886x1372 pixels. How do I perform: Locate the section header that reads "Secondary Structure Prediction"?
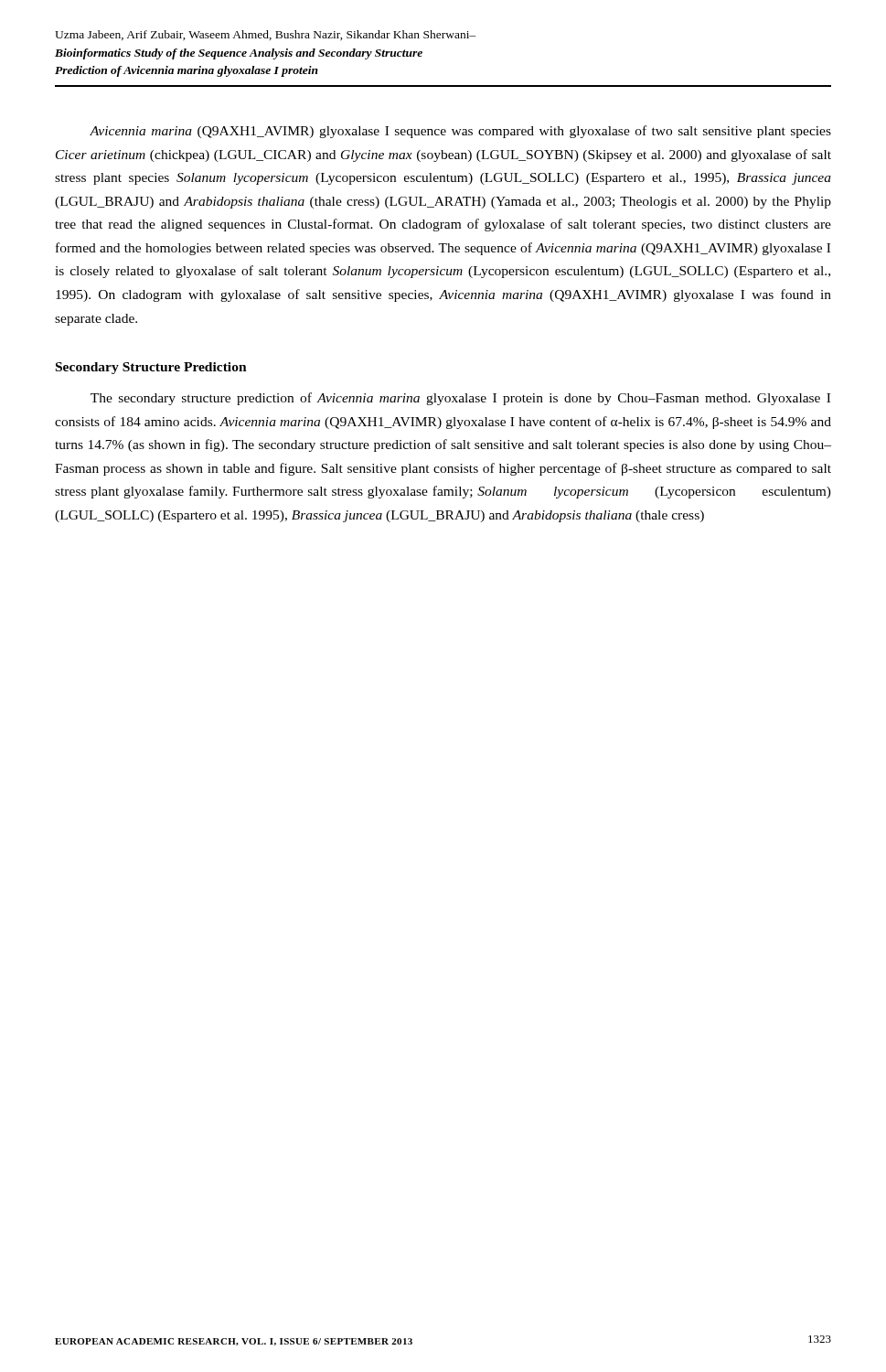tap(151, 366)
